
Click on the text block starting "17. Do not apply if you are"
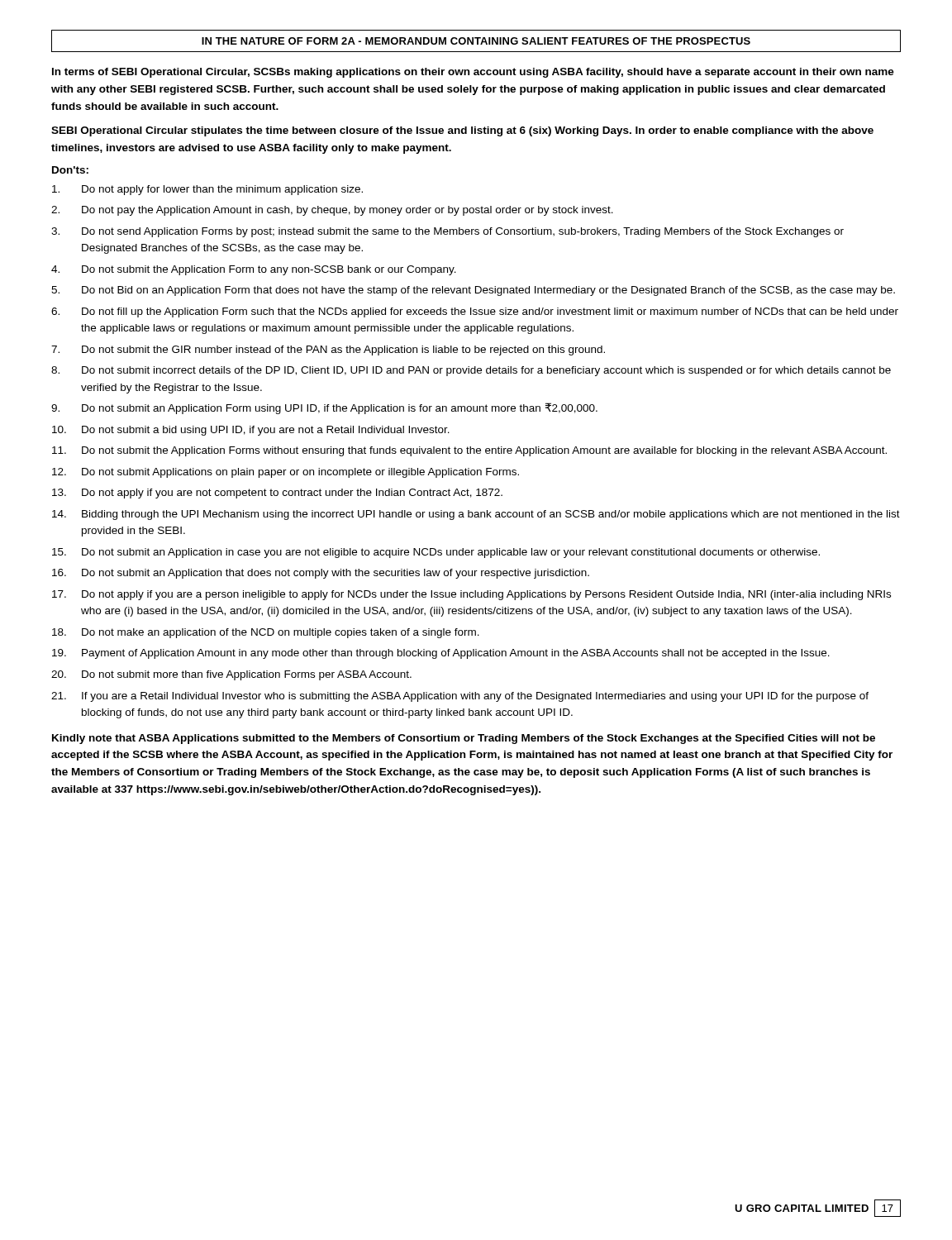click(x=476, y=603)
